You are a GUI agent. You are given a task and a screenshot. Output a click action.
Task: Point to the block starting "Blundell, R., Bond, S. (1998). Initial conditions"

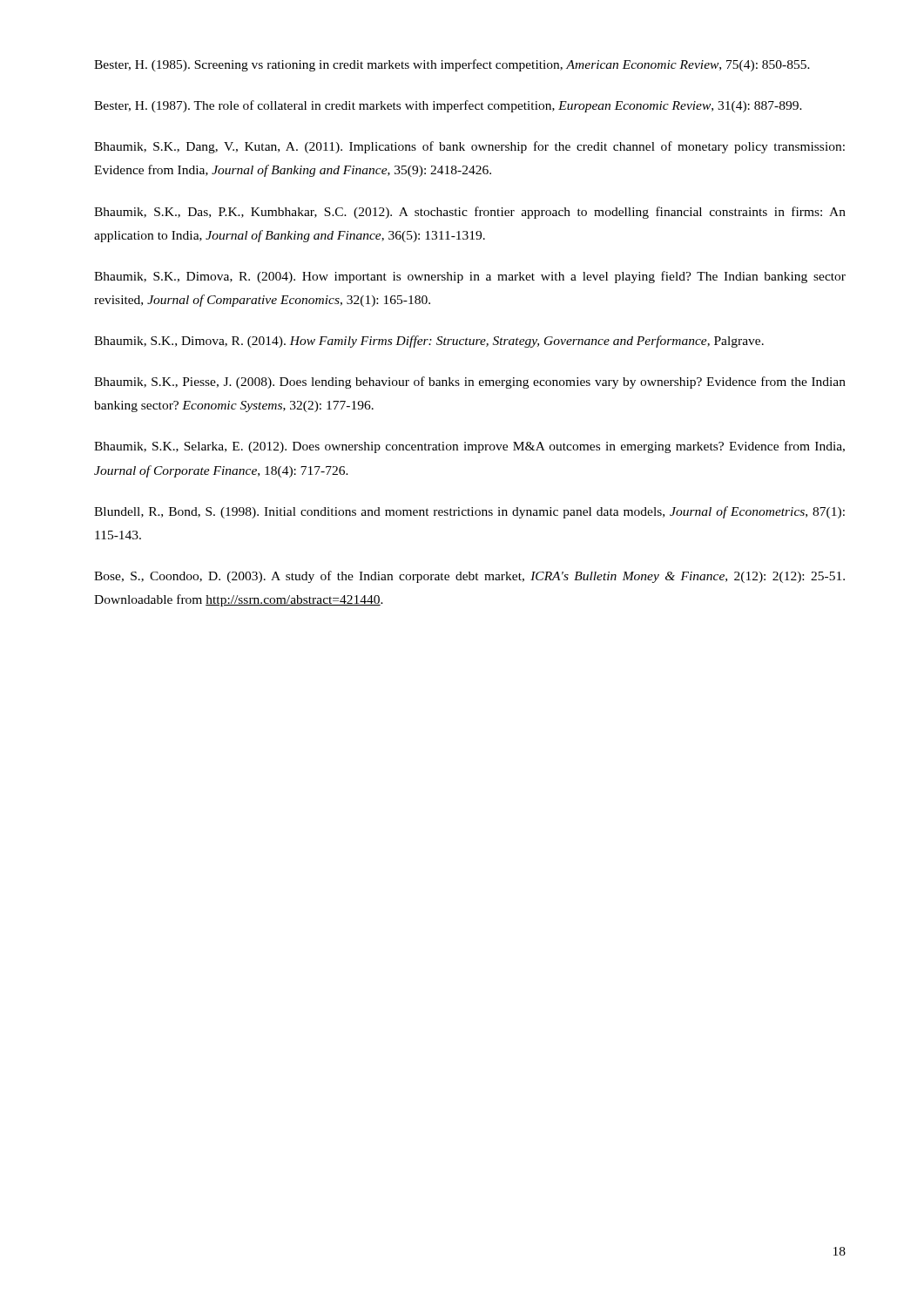tap(470, 523)
